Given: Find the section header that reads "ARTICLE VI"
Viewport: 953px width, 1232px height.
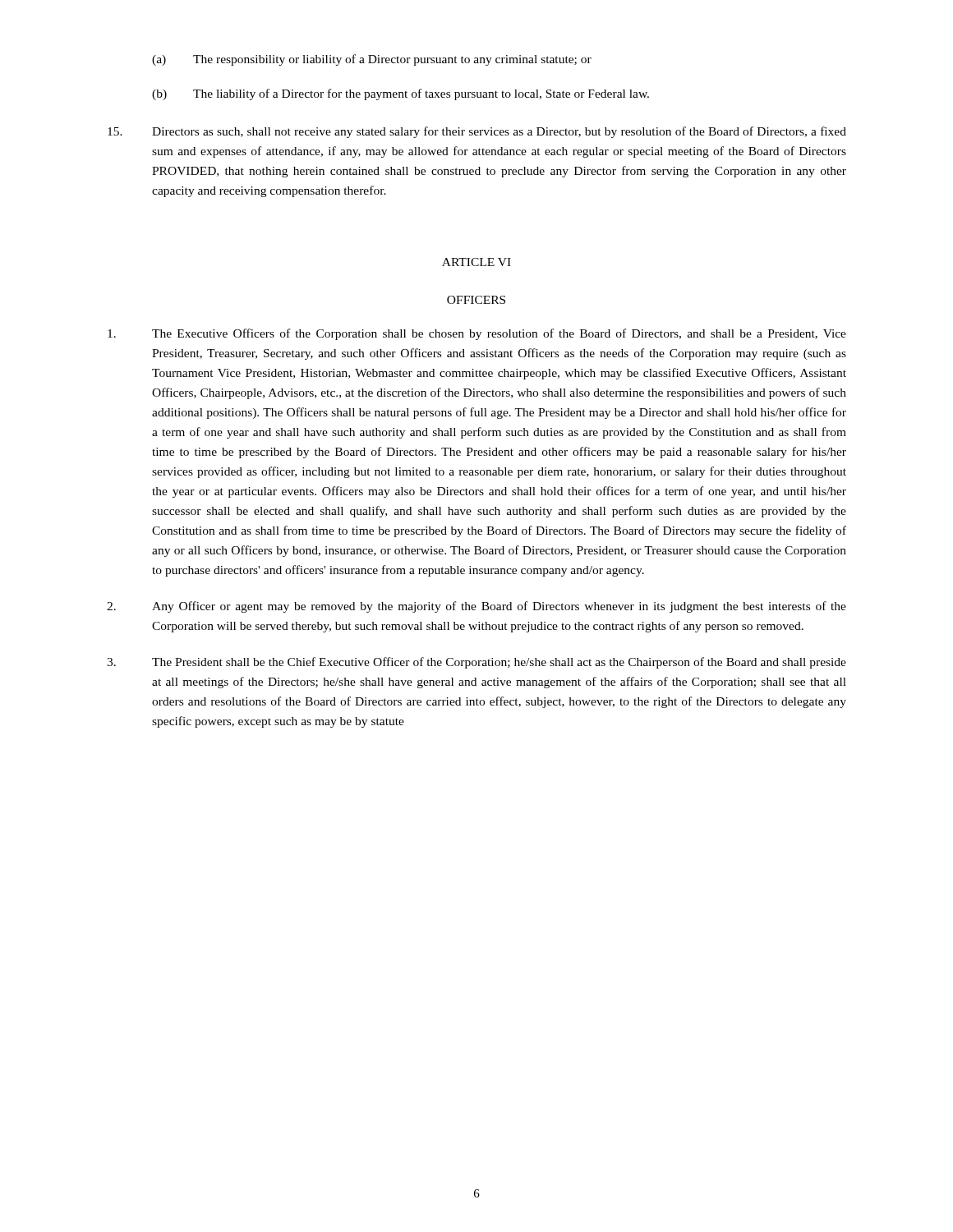Looking at the screenshot, I should pos(476,262).
